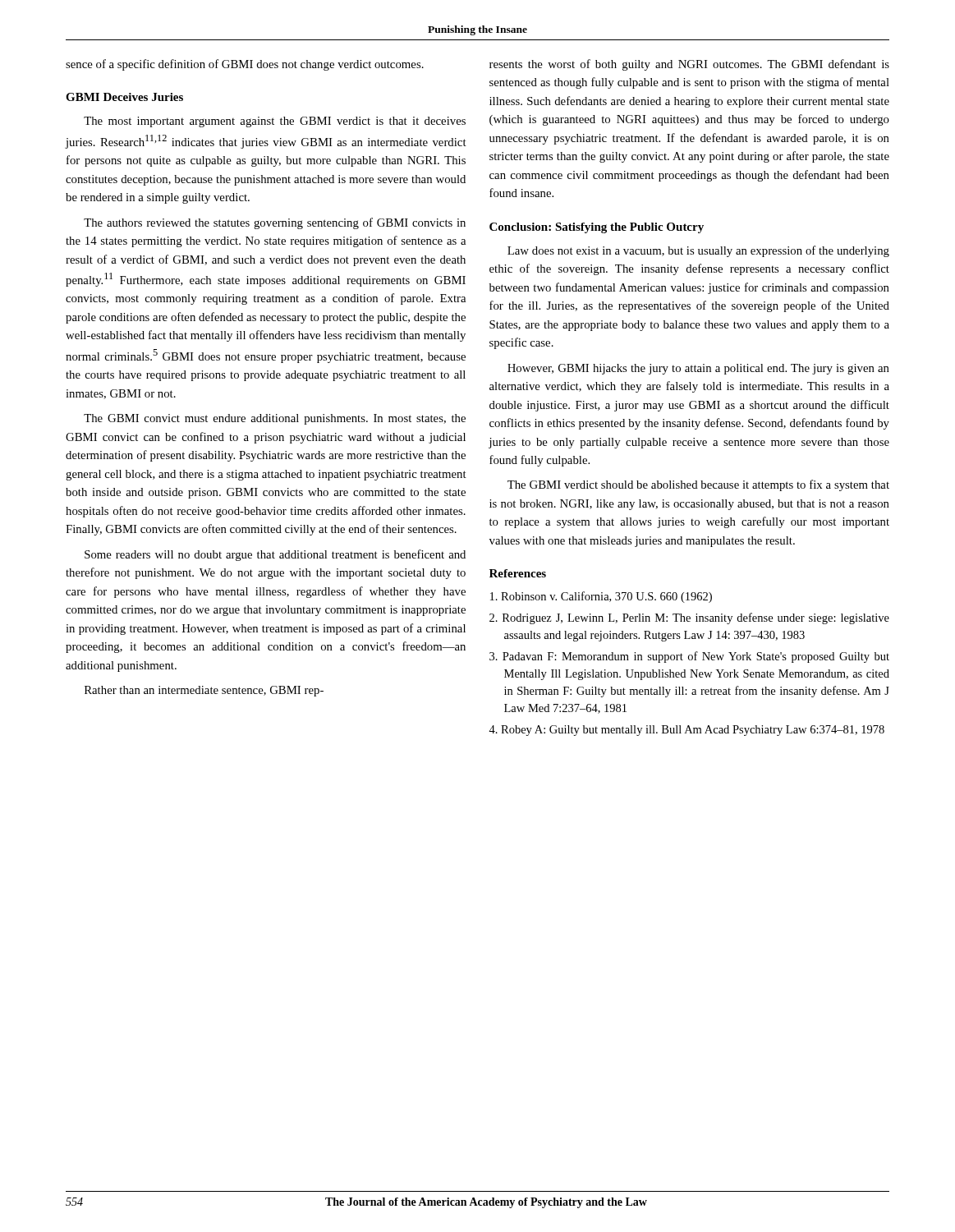Where is the passage that starts "Robinson v. California, 370 U.S."?

click(601, 596)
